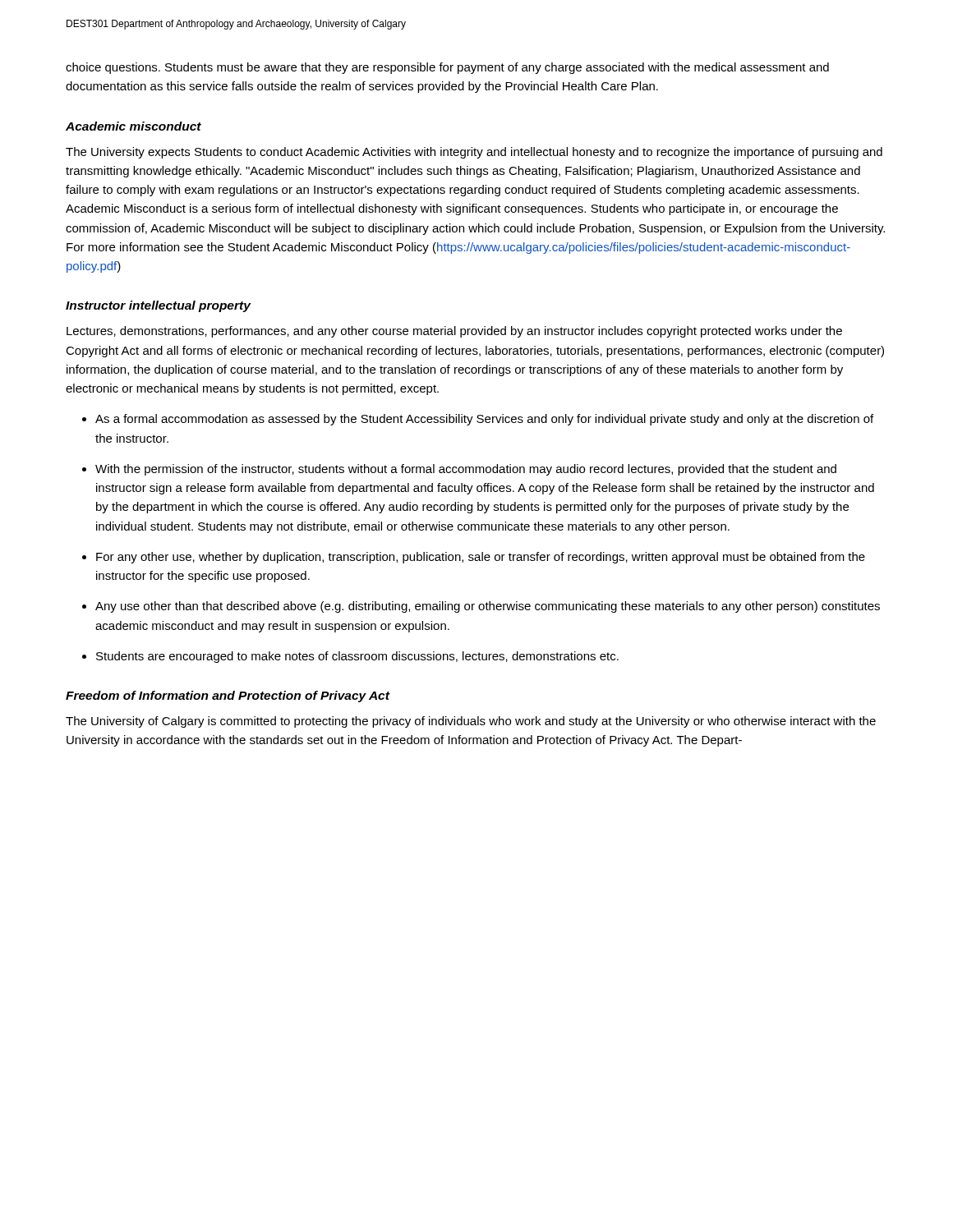953x1232 pixels.
Task: Navigate to the passage starting "choice questions. Students"
Action: tap(476, 77)
